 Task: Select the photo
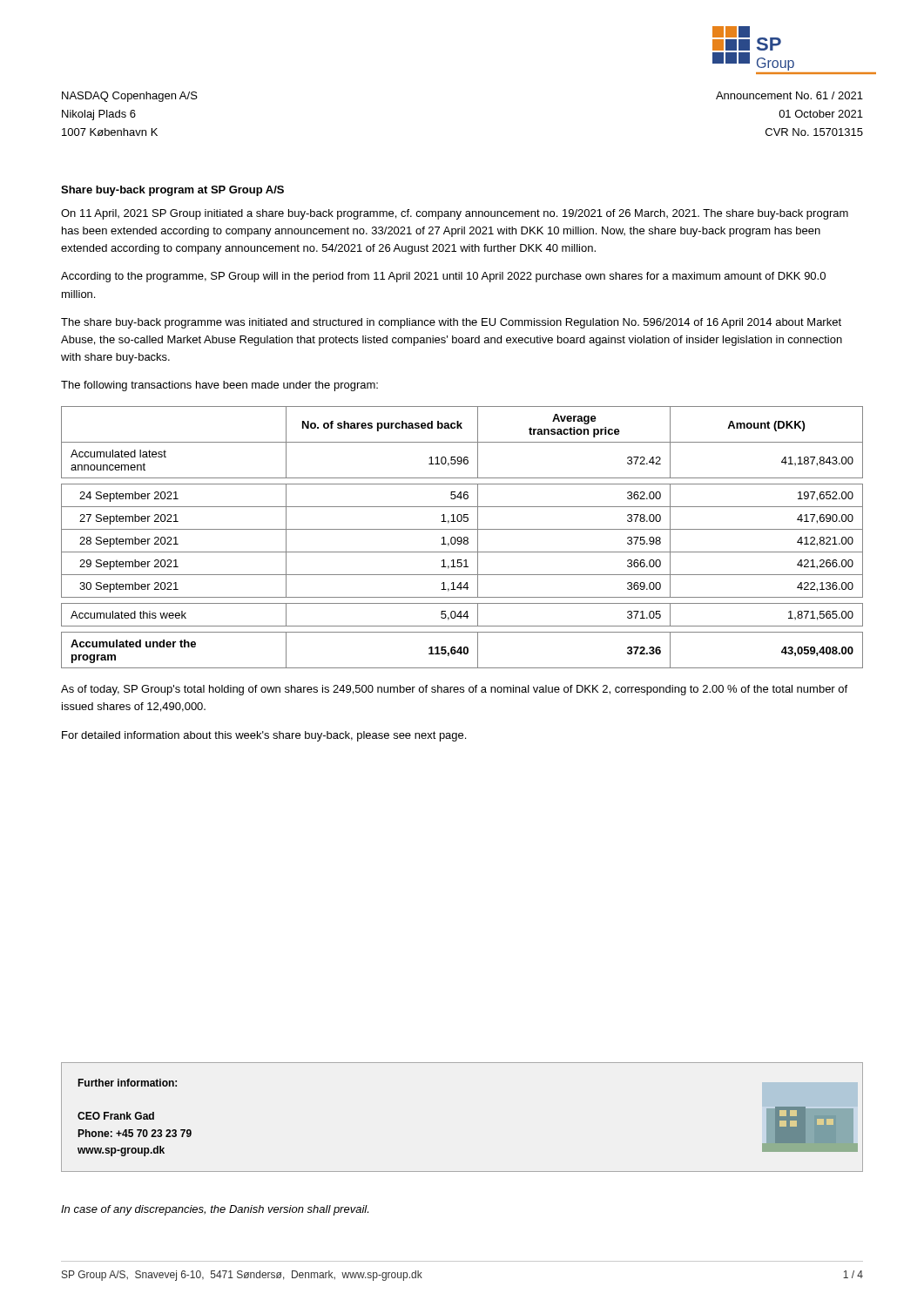(810, 1117)
